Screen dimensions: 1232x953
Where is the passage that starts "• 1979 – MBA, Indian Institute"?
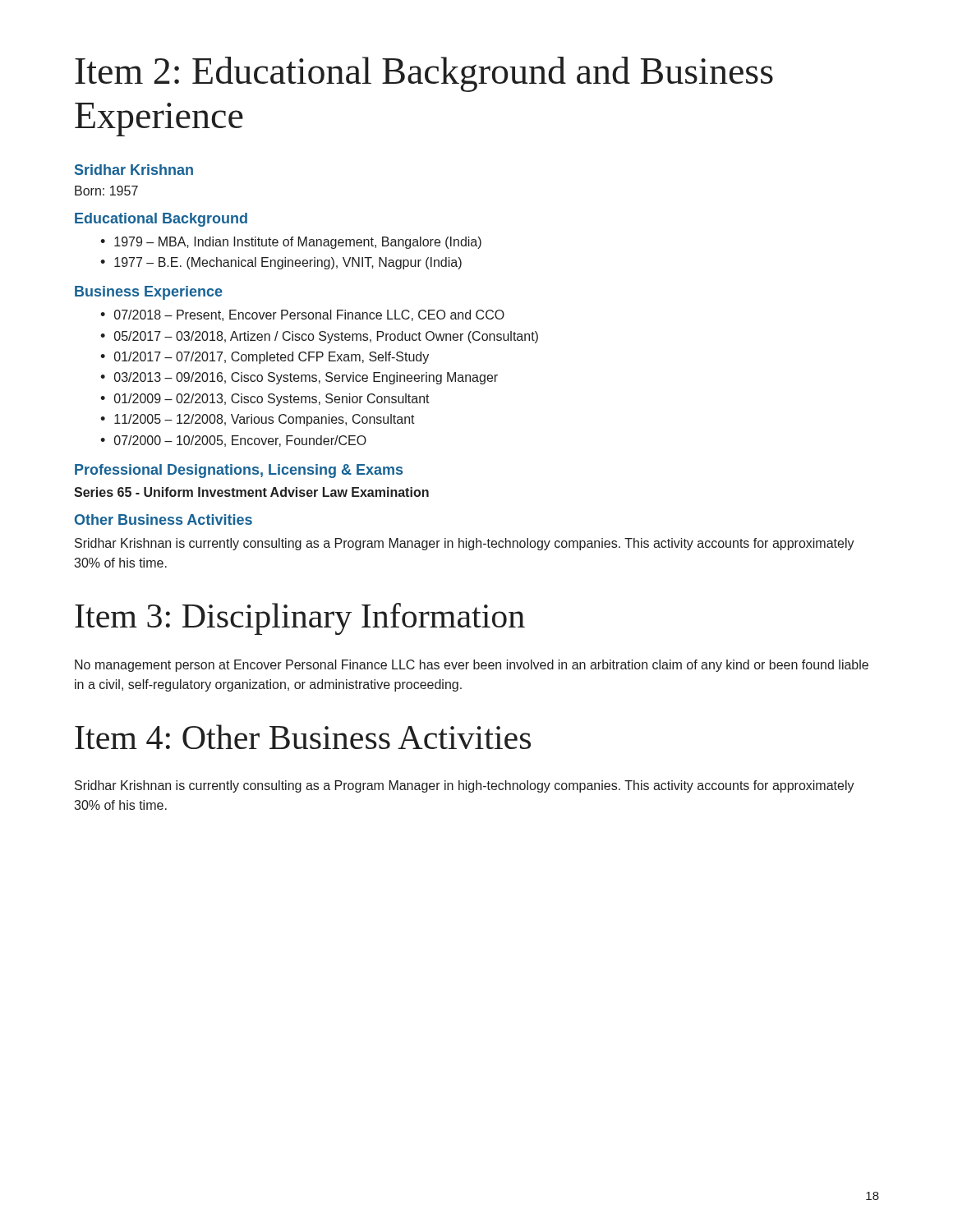pos(291,242)
